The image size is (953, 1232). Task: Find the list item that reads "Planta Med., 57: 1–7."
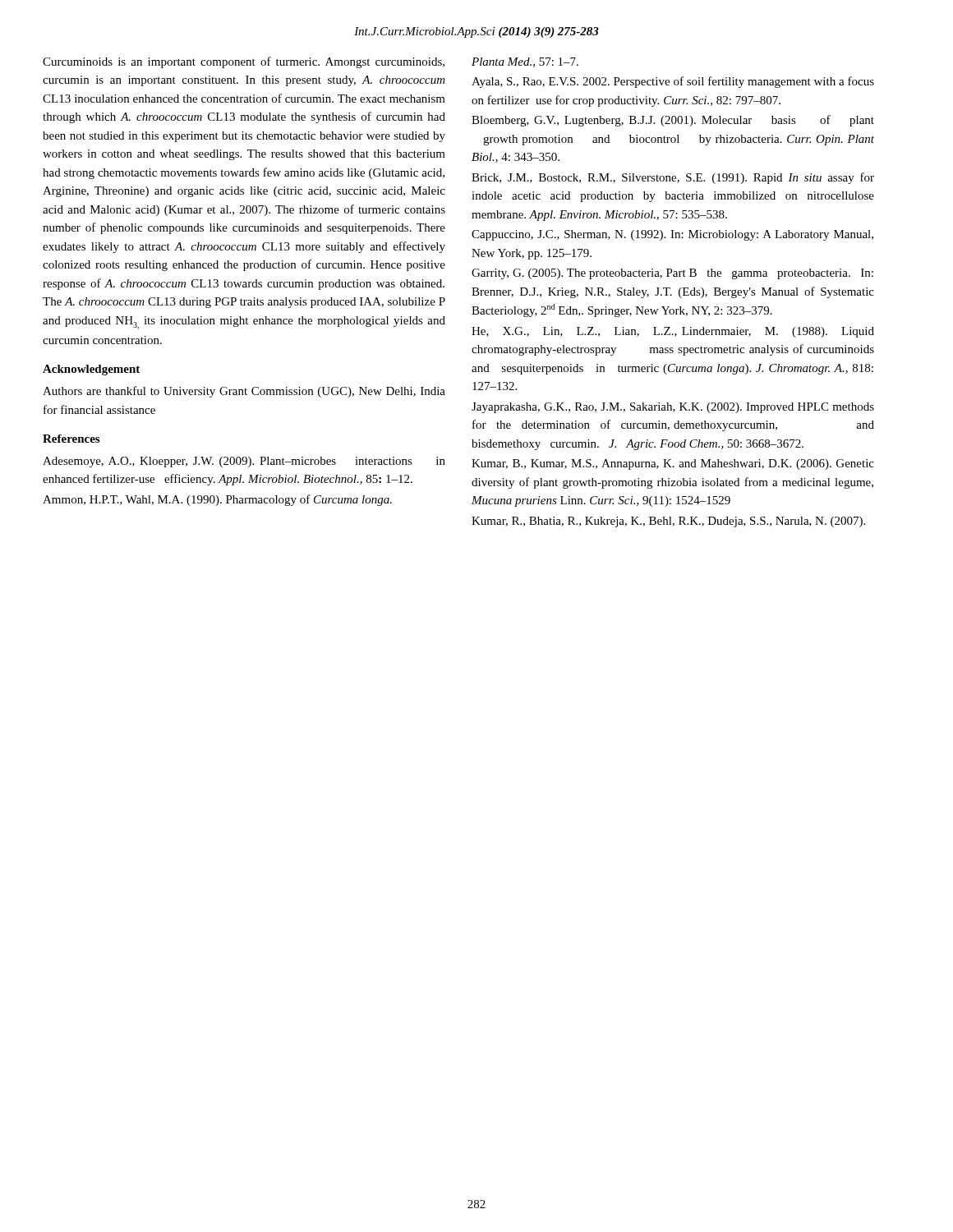point(525,61)
